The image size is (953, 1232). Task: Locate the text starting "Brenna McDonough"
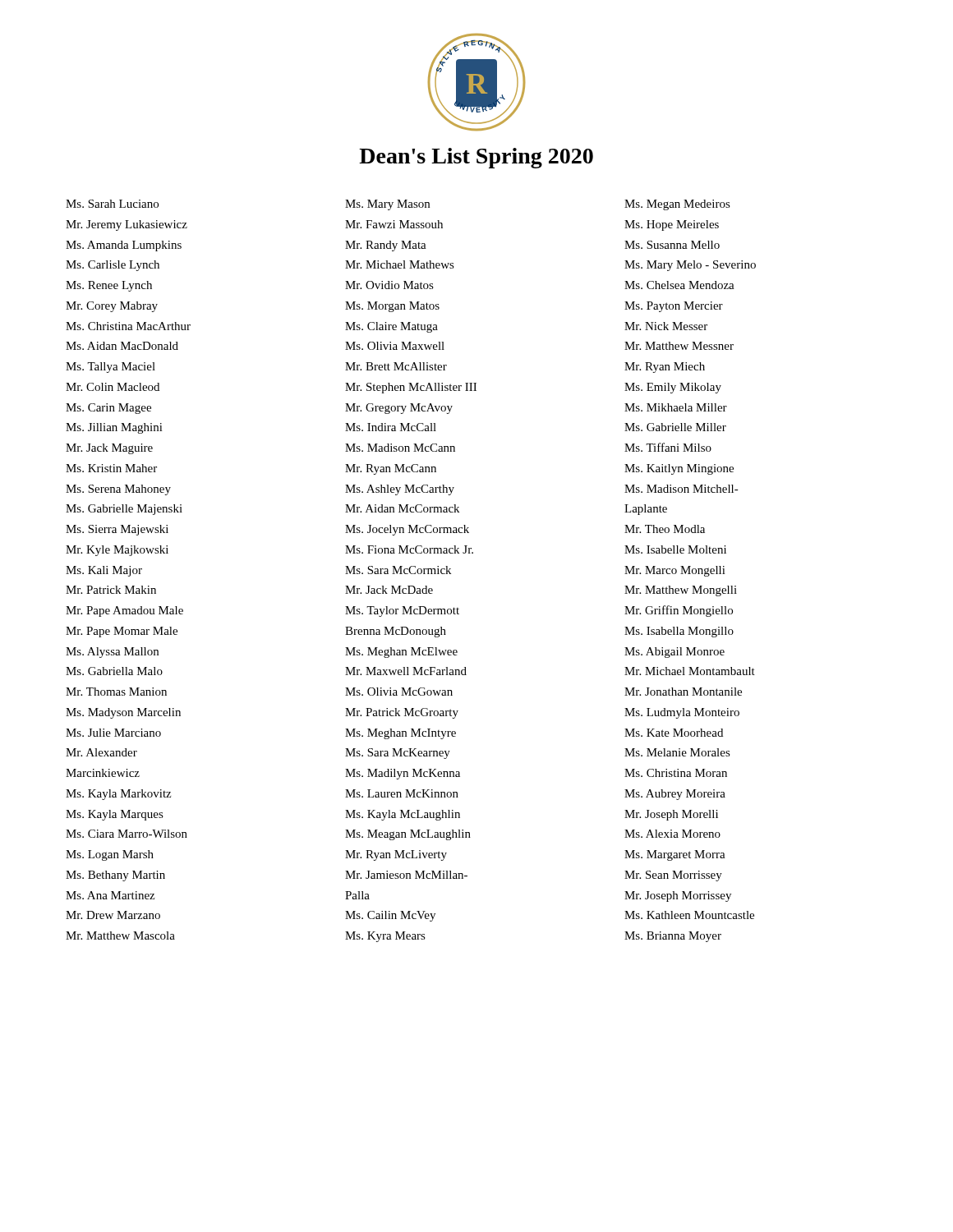coord(396,632)
